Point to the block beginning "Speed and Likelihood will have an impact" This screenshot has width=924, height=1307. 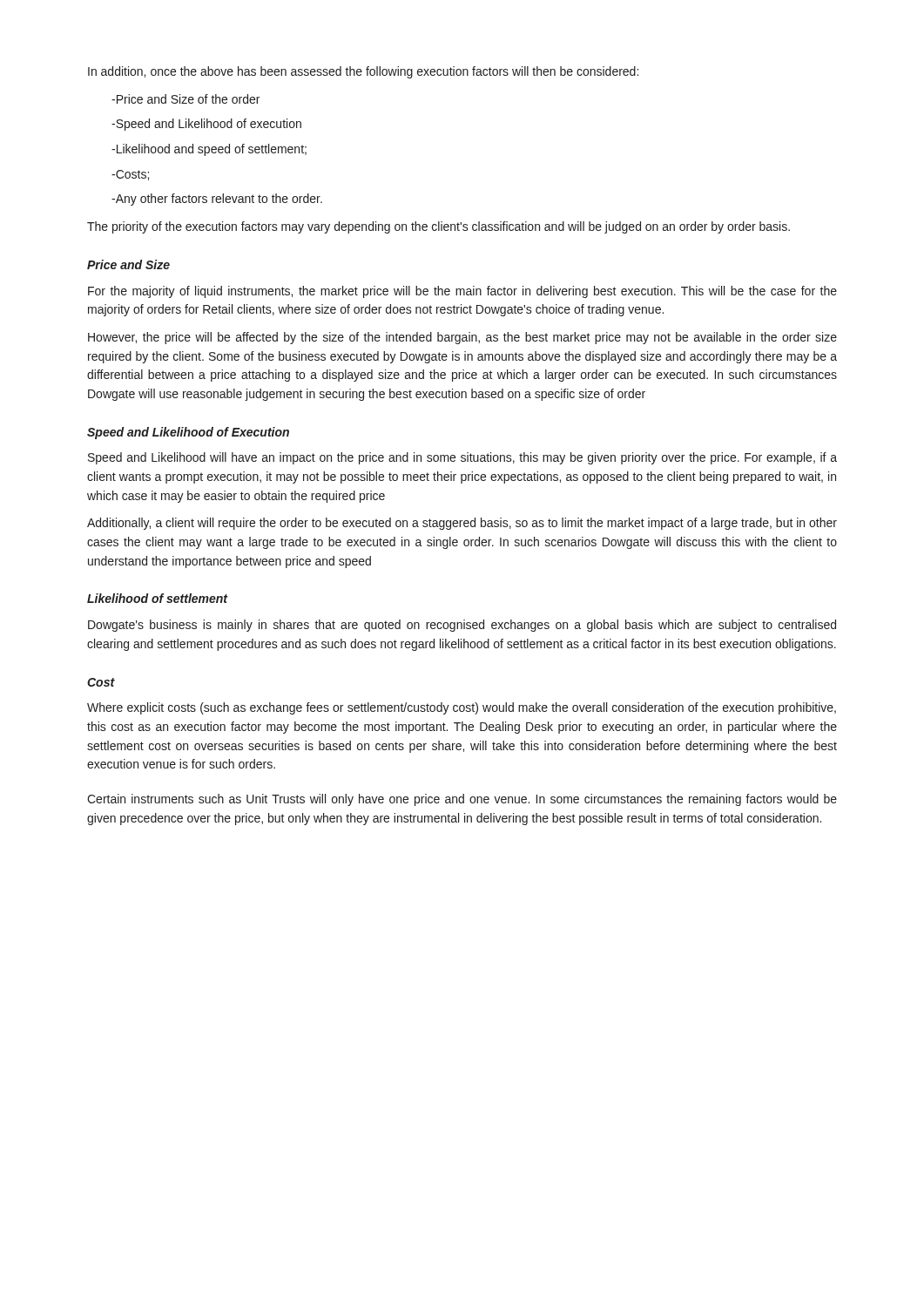click(x=462, y=477)
